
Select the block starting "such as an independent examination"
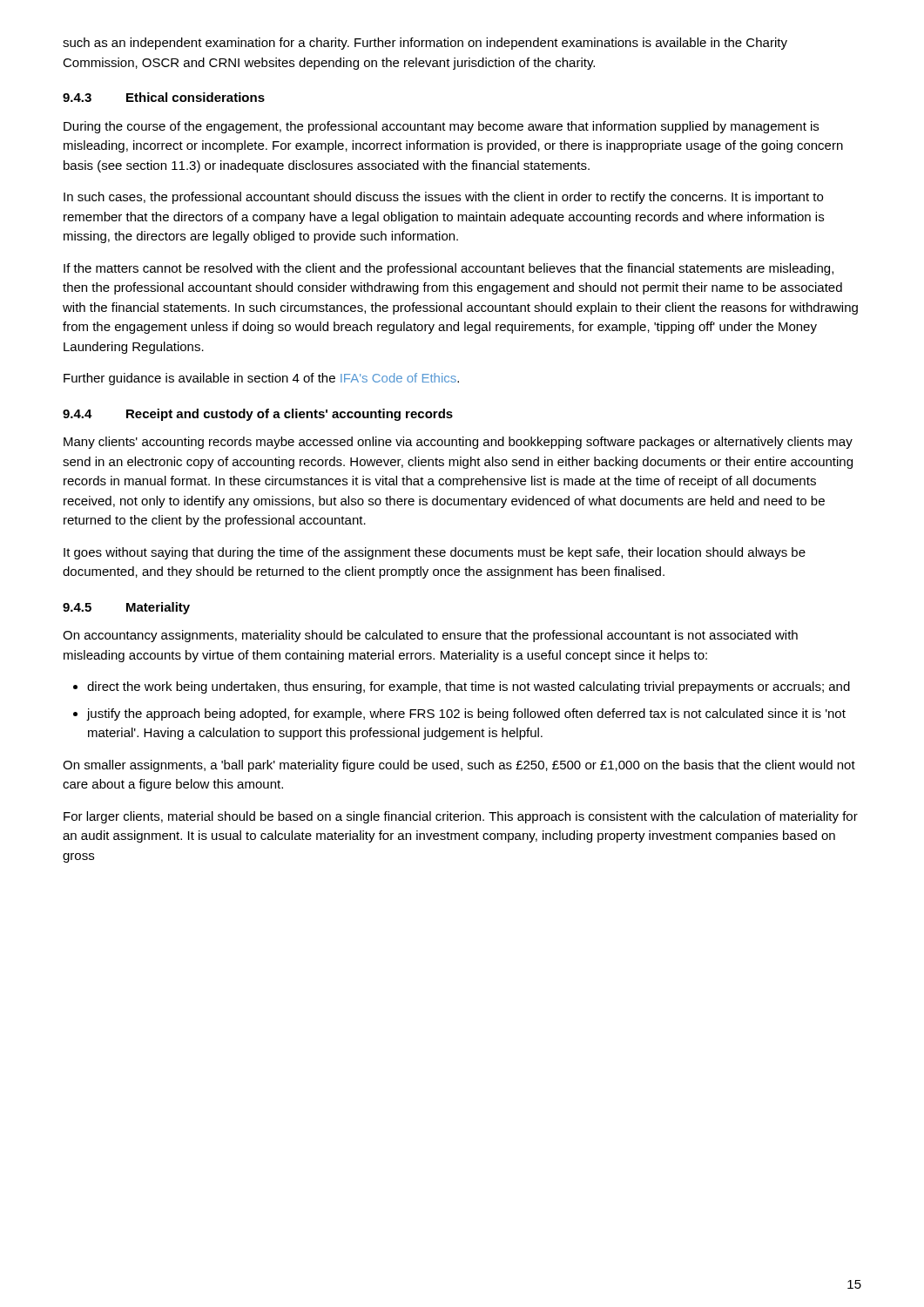point(462,53)
